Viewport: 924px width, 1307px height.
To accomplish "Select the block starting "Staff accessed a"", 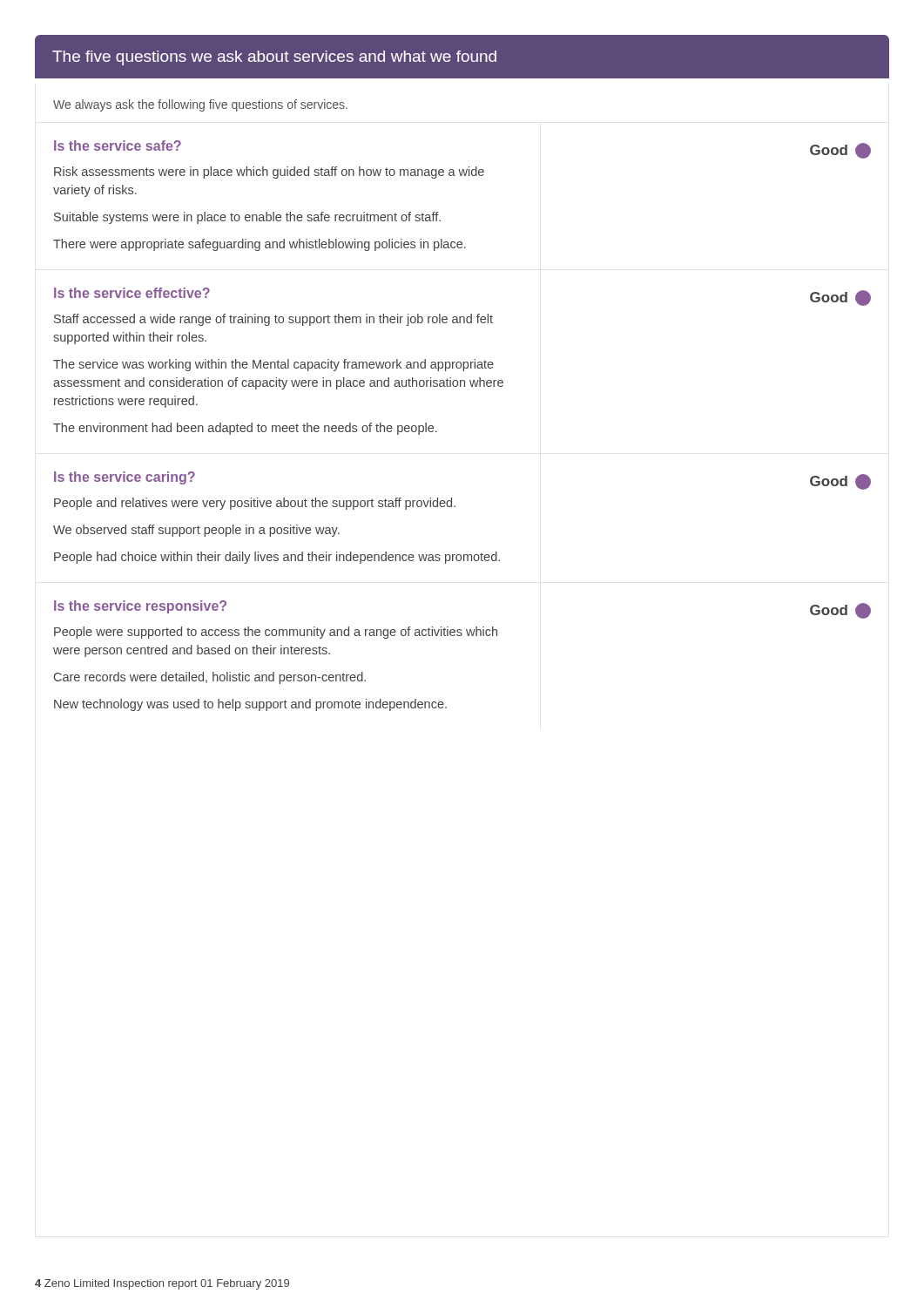I will (x=273, y=328).
